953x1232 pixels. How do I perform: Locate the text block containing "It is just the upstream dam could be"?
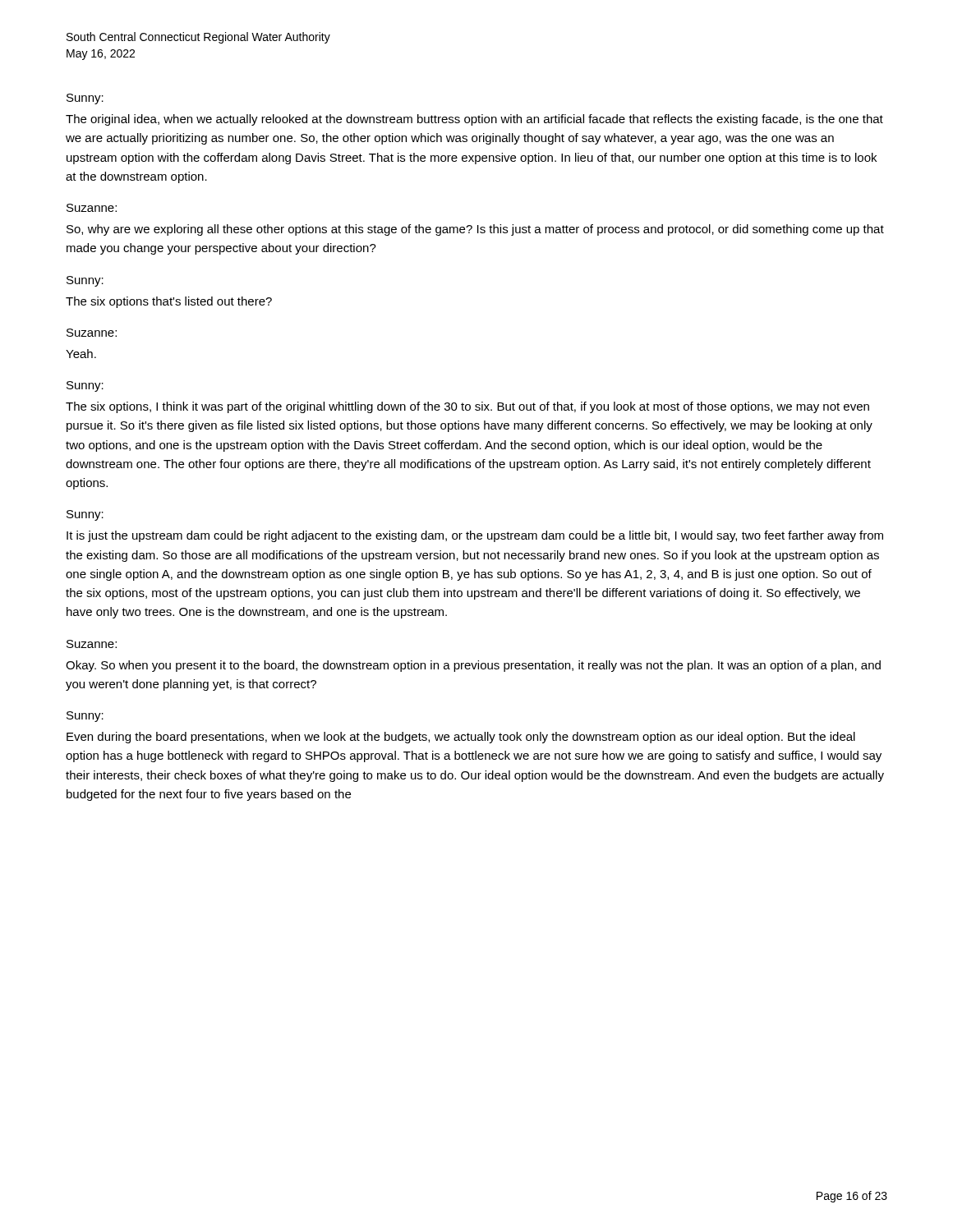pyautogui.click(x=475, y=573)
